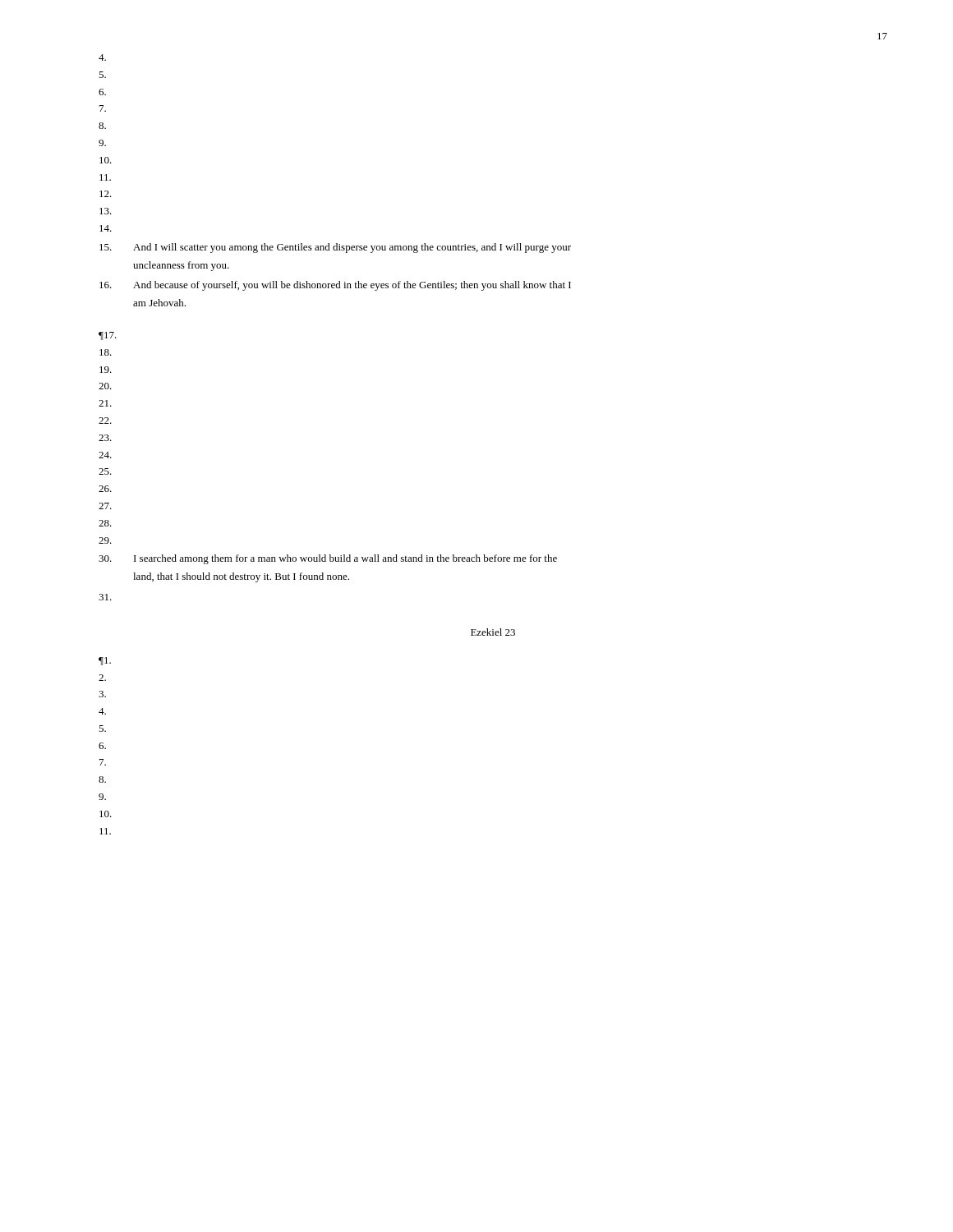Click on the list item that says "30. I searched among them"
This screenshot has width=953, height=1232.
pos(493,568)
